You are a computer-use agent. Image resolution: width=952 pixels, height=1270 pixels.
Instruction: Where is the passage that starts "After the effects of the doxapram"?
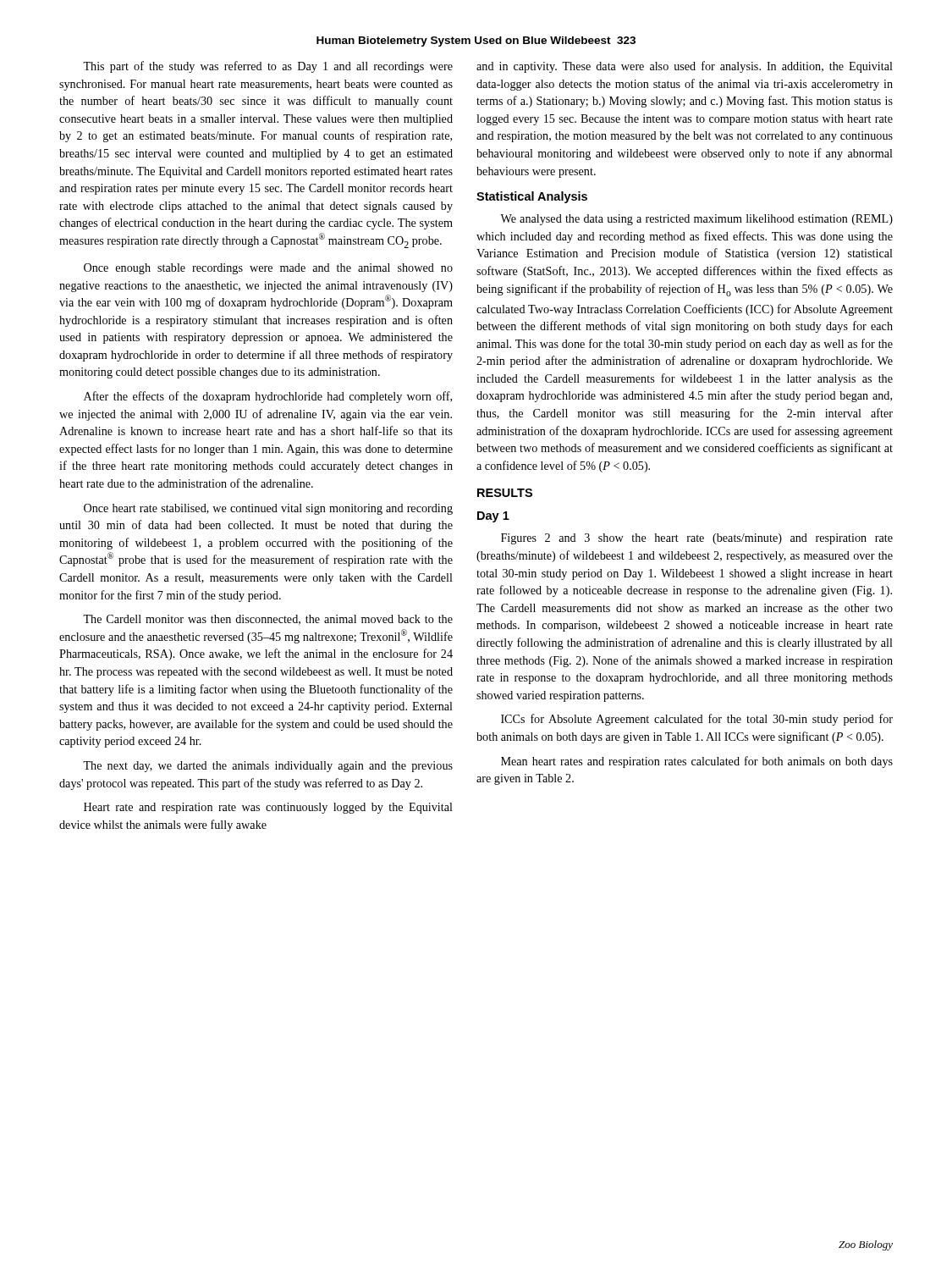256,440
